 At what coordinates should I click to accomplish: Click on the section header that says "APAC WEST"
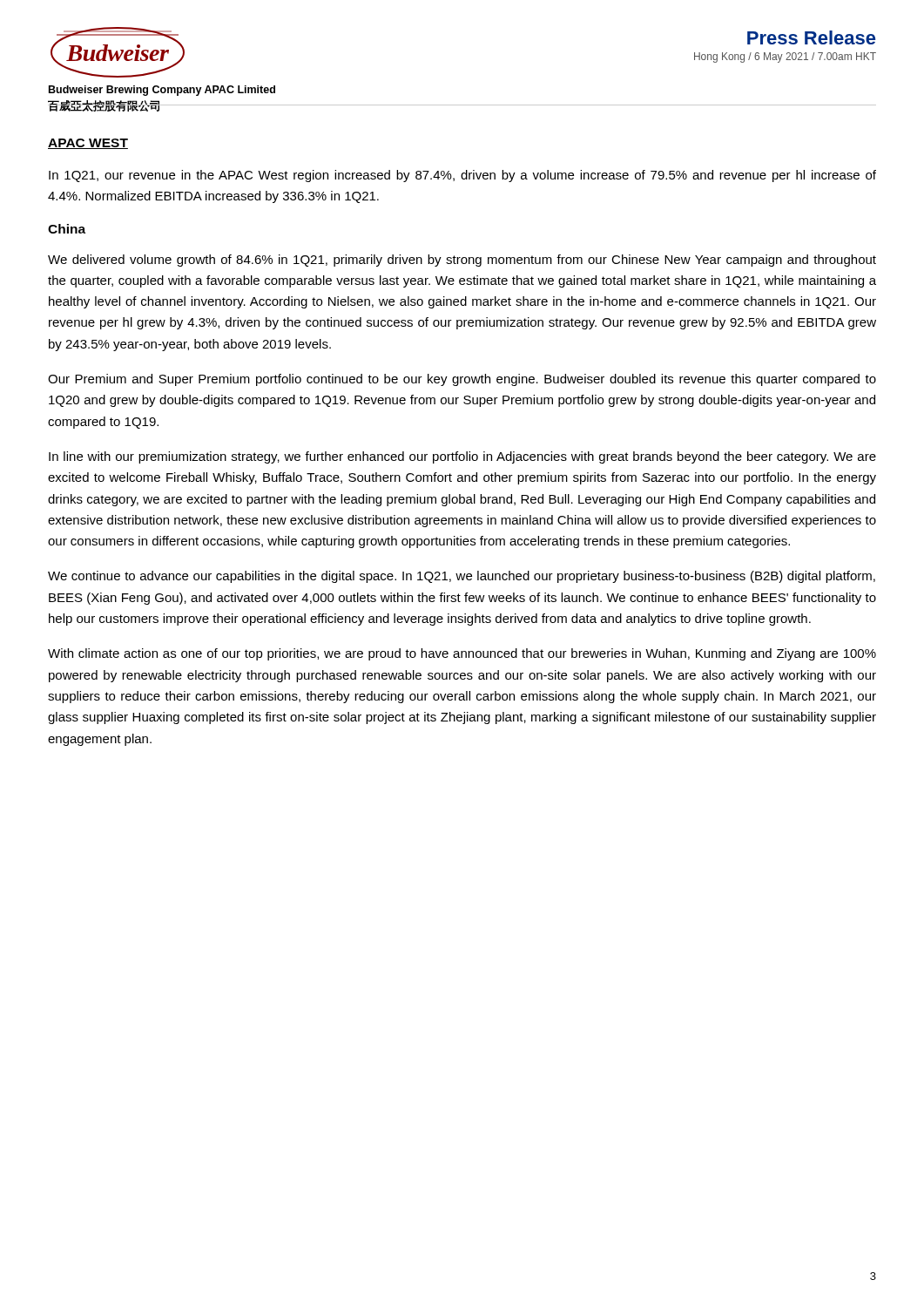(88, 142)
